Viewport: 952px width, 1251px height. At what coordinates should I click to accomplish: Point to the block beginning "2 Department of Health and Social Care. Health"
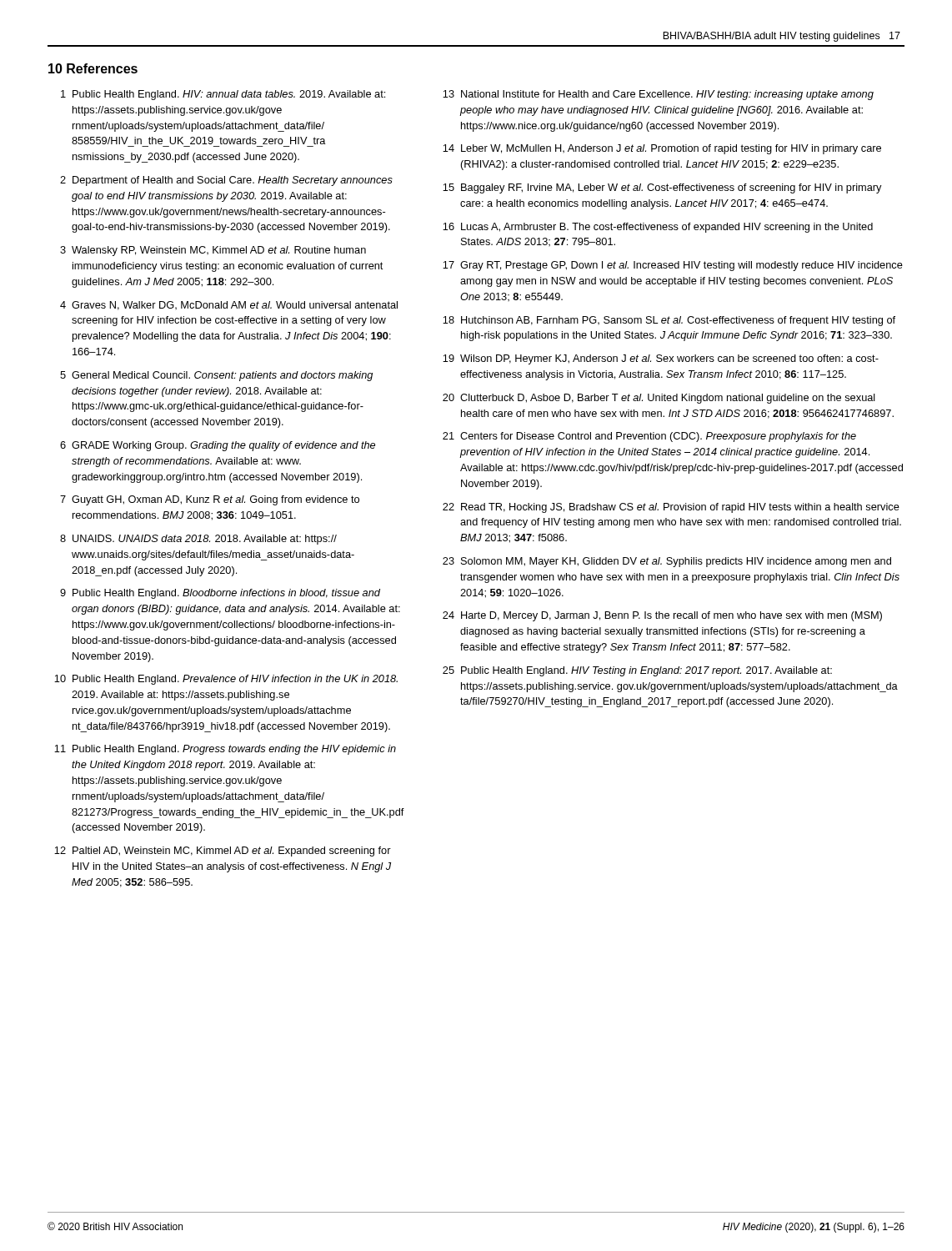pyautogui.click(x=227, y=204)
